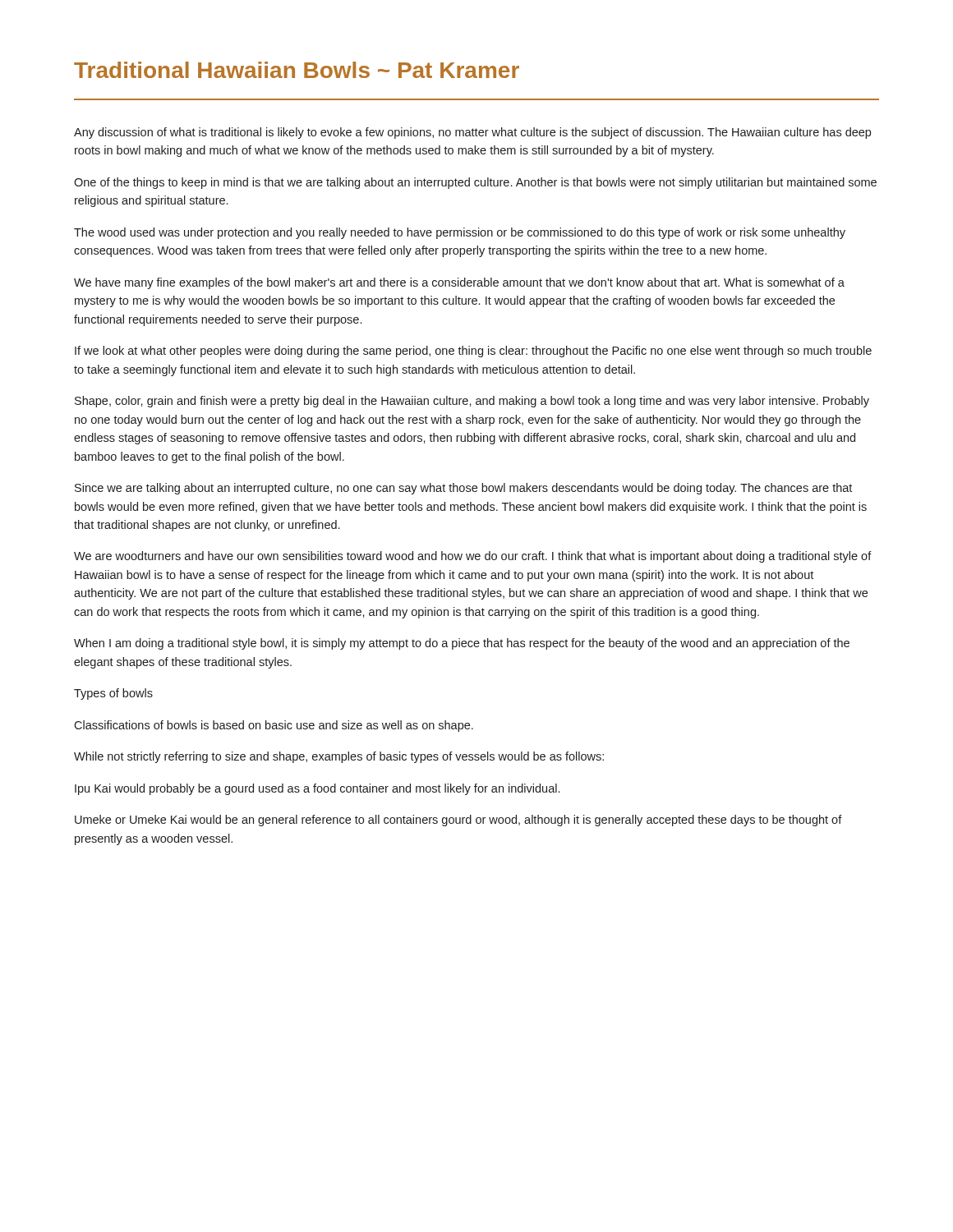This screenshot has width=953, height=1232.
Task: Locate the text starting "Since we are talking about an interrupted culture,"
Action: 470,506
